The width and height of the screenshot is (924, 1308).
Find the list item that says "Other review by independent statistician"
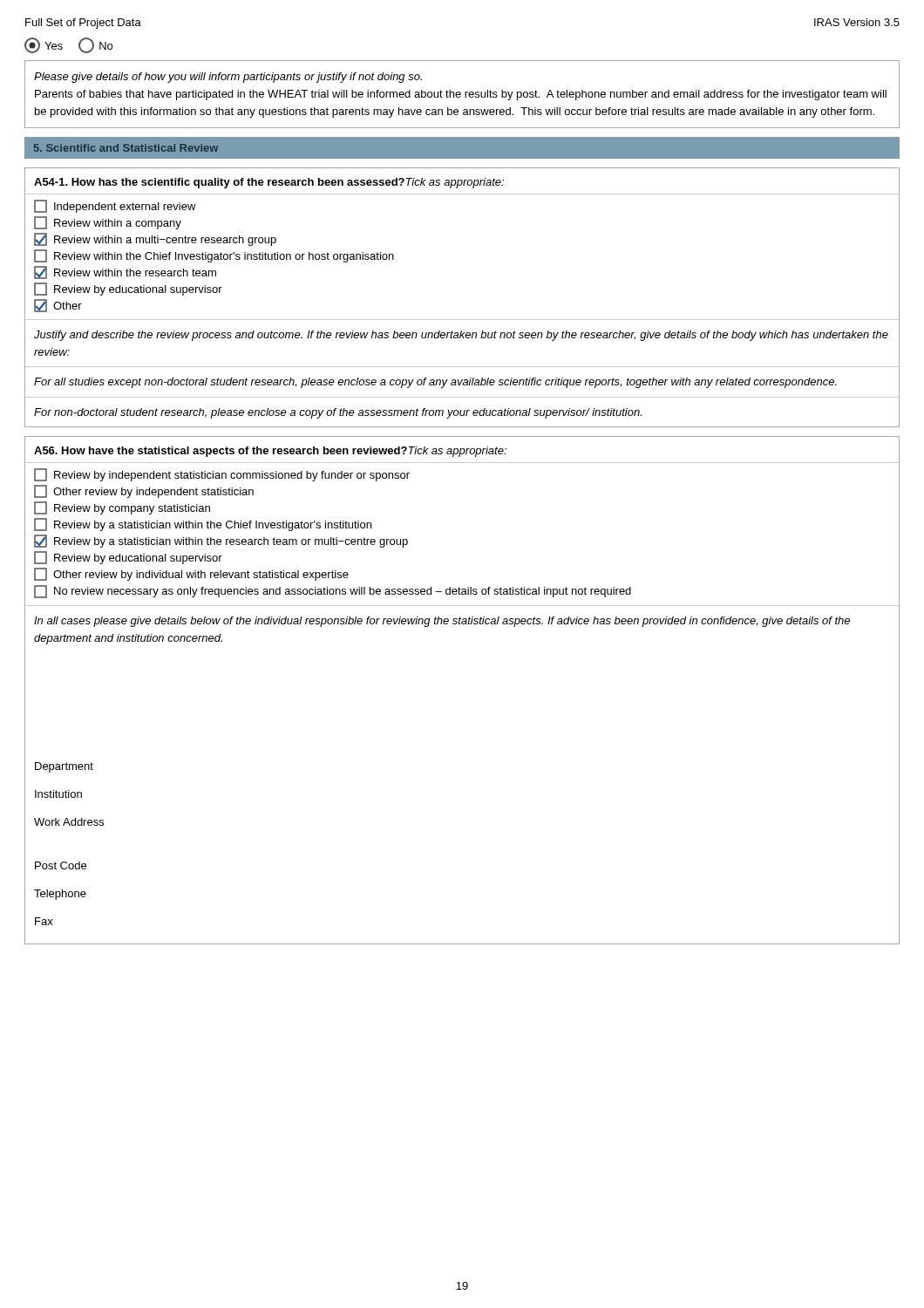(x=144, y=492)
